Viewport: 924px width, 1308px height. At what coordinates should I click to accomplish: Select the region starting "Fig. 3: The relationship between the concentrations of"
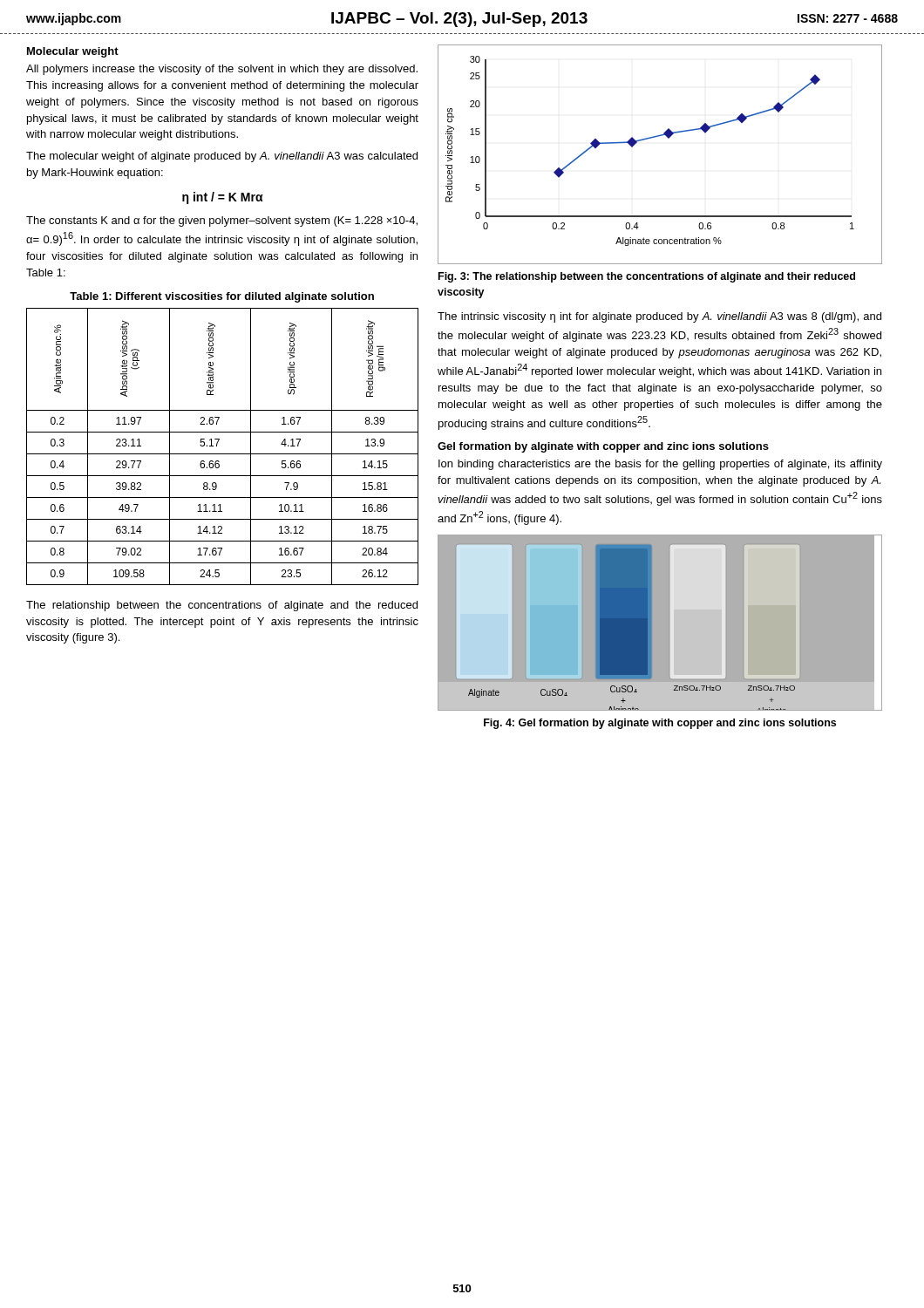[647, 284]
